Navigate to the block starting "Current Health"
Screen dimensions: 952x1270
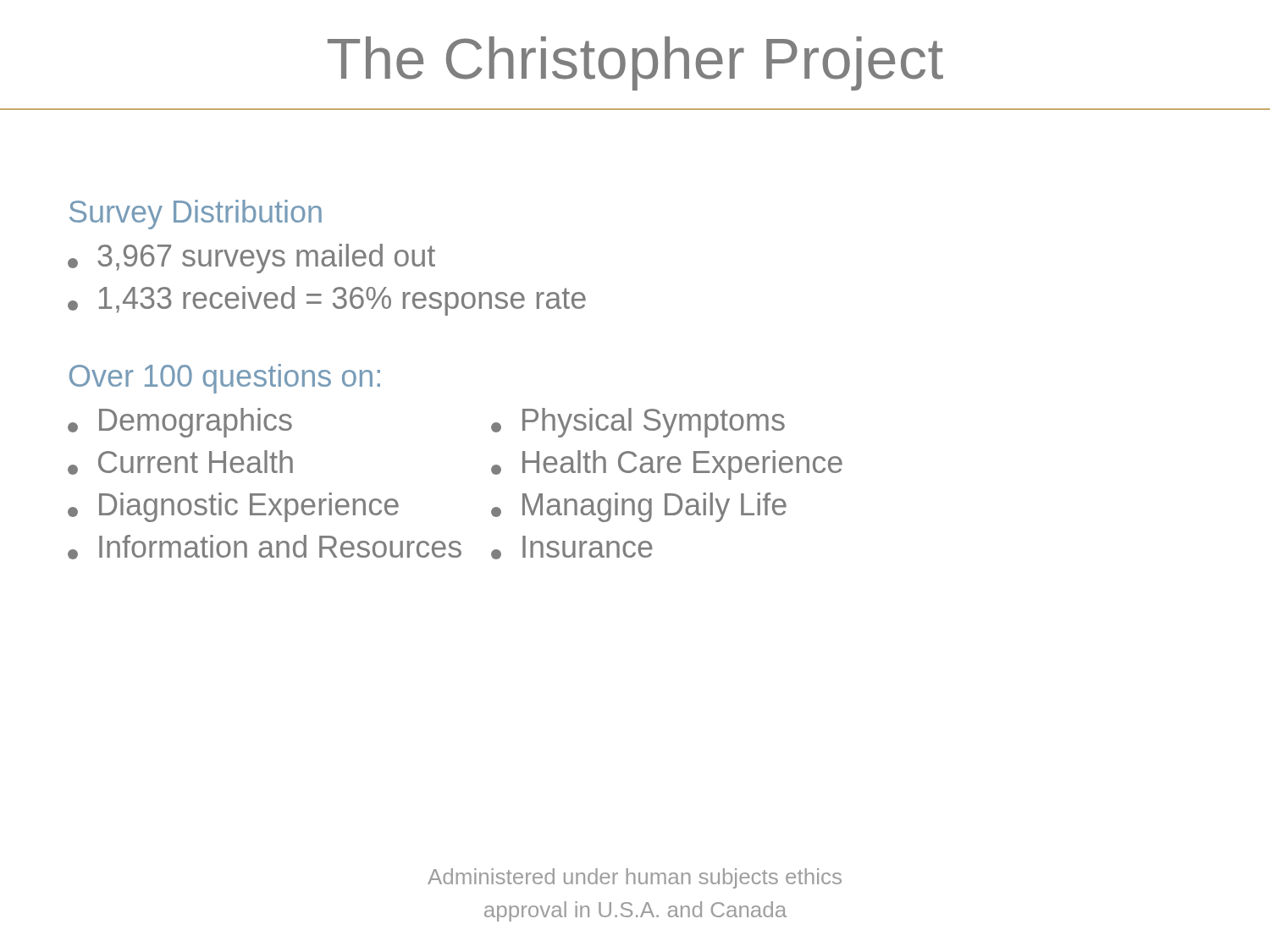181,463
